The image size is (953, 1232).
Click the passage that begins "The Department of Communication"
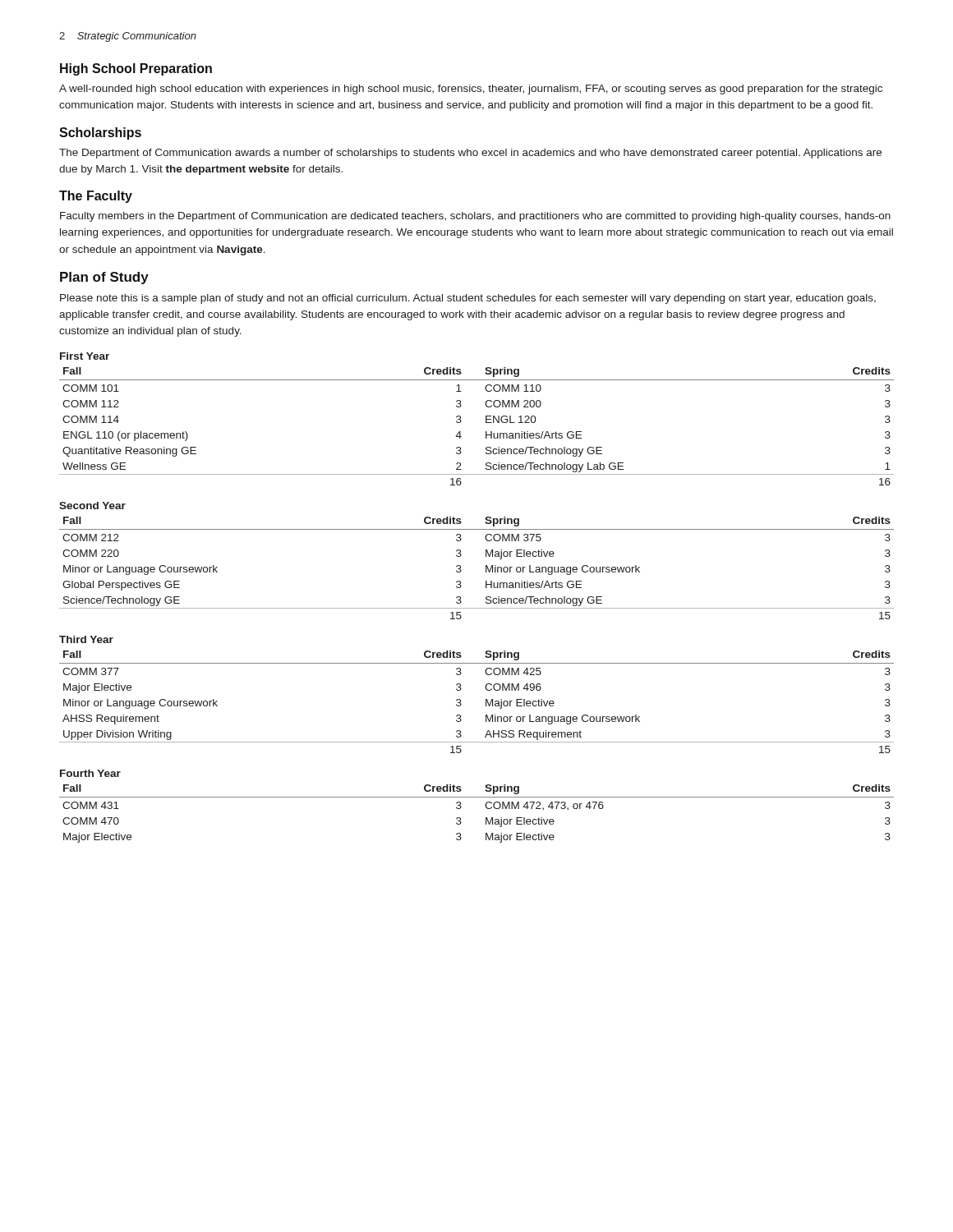coord(471,160)
